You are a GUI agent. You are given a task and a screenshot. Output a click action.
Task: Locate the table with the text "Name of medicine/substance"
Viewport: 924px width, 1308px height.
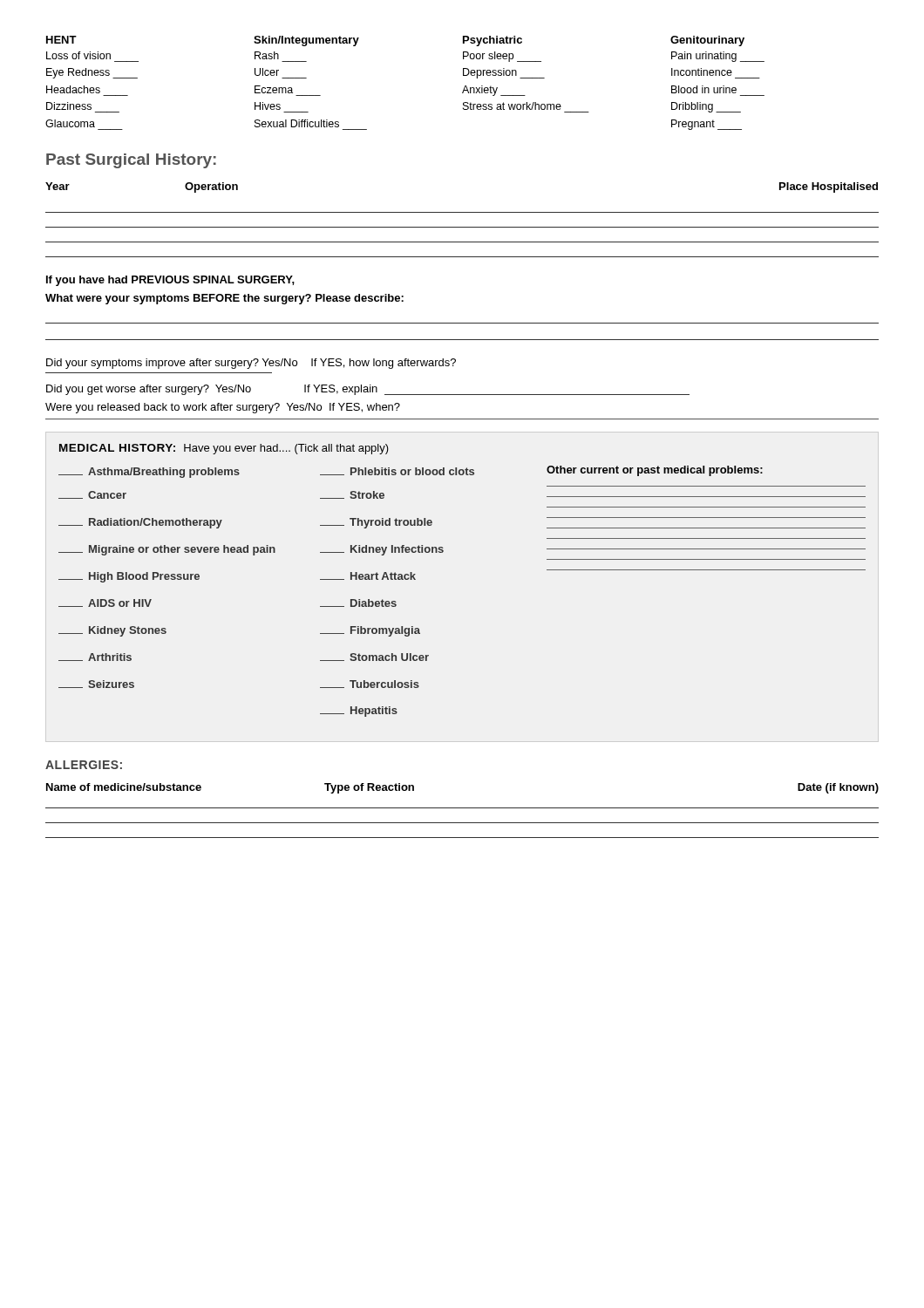pos(462,810)
